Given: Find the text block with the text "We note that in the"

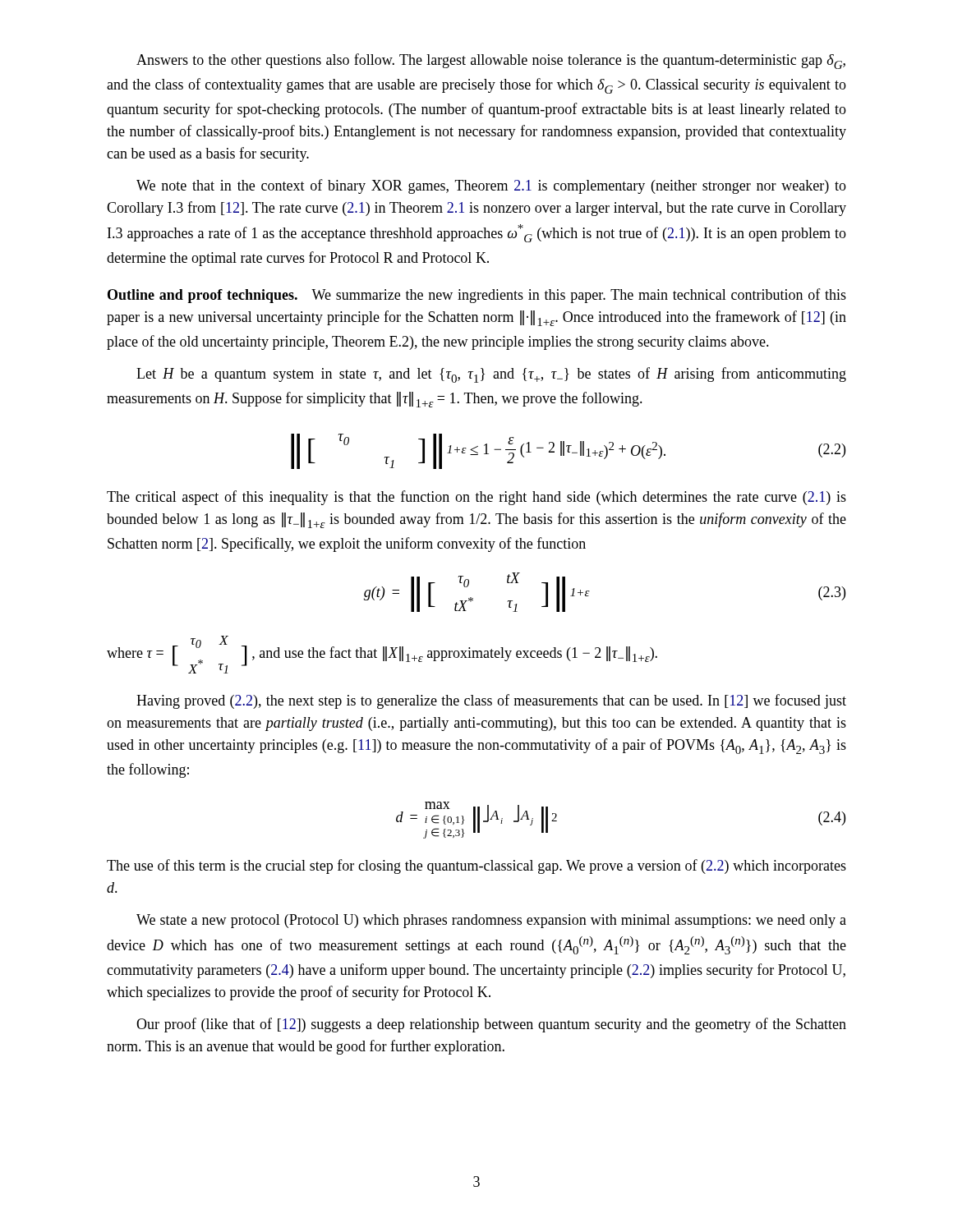Looking at the screenshot, I should point(476,222).
